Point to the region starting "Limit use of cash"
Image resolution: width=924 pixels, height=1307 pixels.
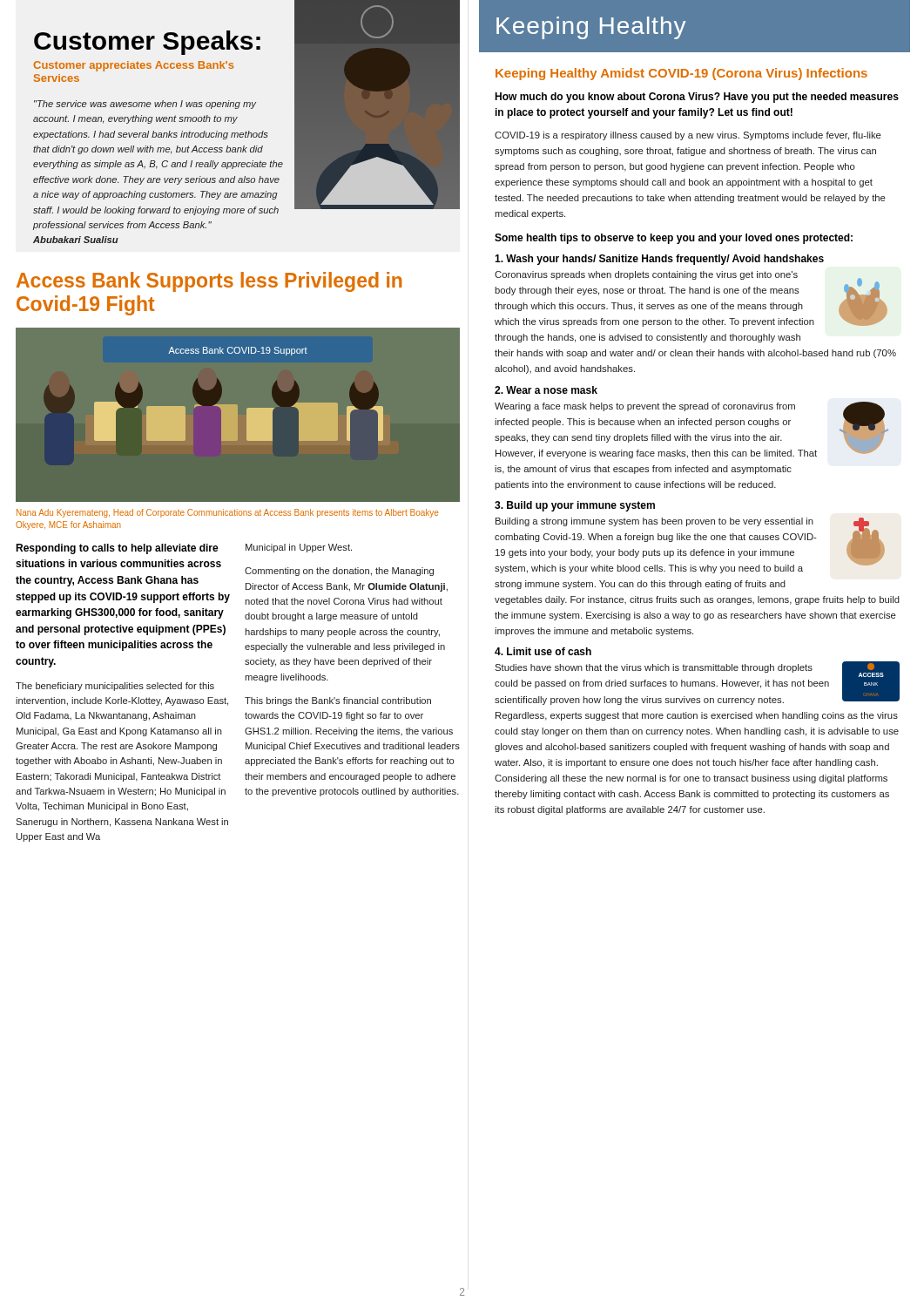click(543, 652)
